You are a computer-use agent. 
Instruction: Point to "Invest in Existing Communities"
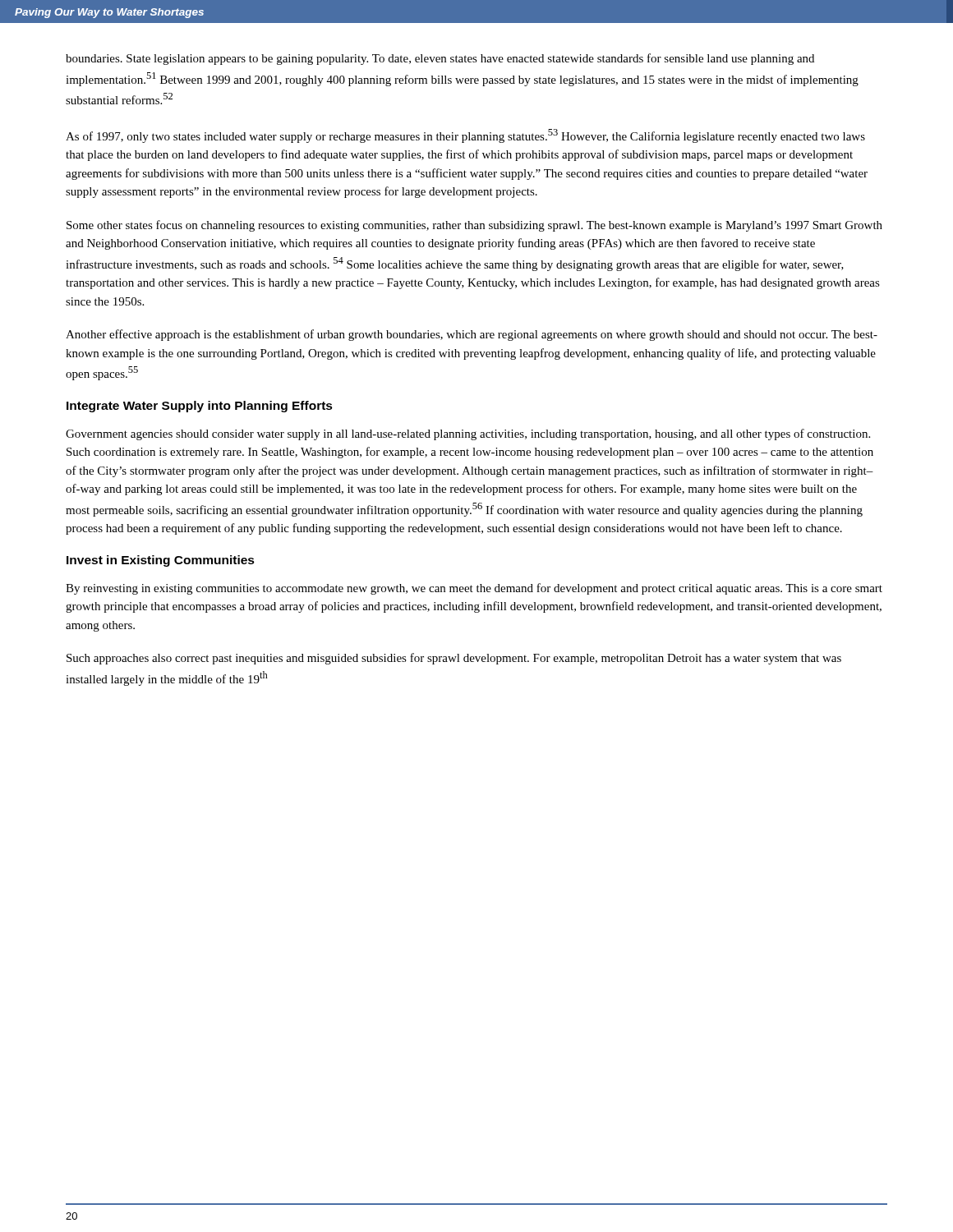click(160, 559)
